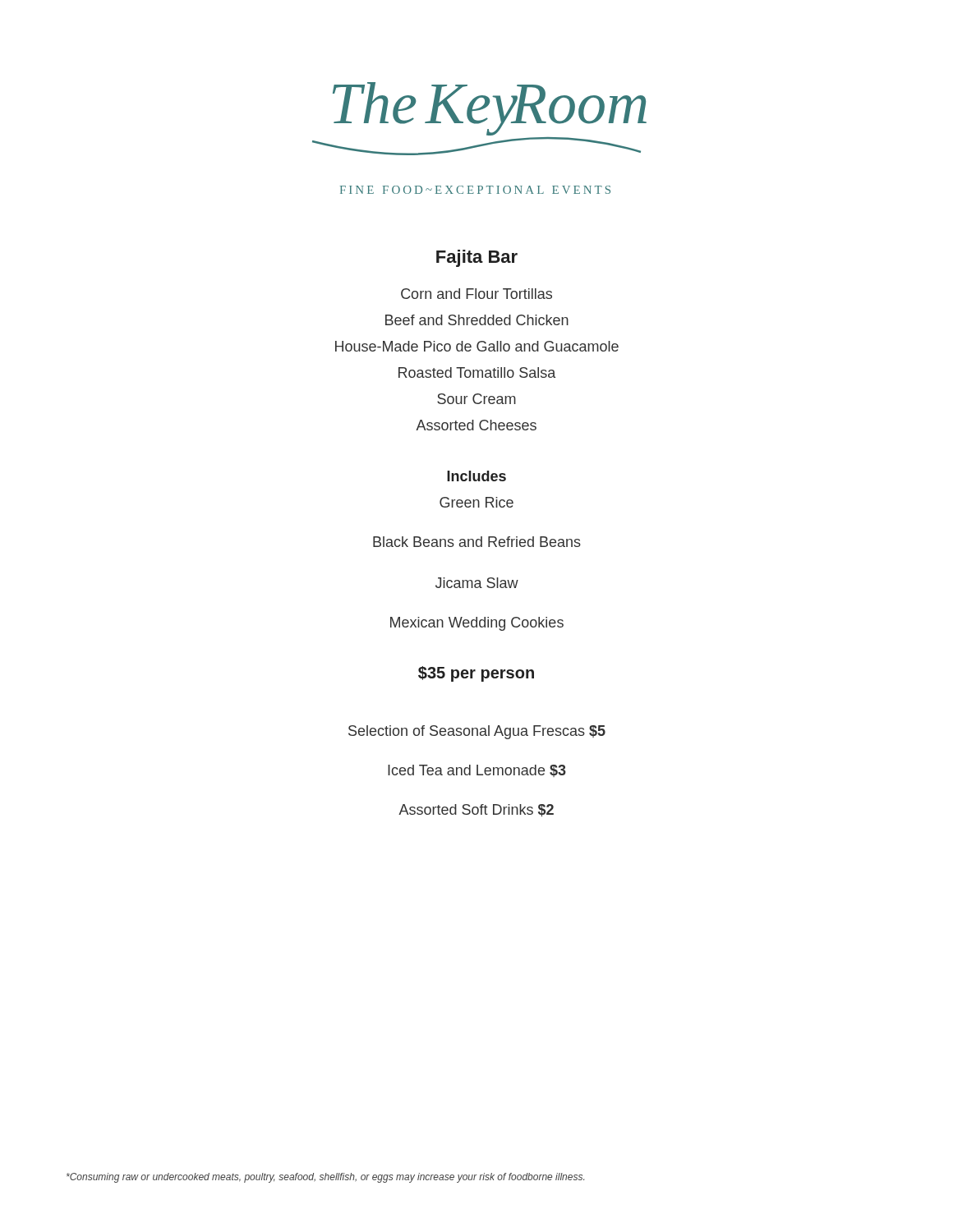Locate the text "Corn and Flour Tortillas"
The height and width of the screenshot is (1232, 953).
pos(476,294)
